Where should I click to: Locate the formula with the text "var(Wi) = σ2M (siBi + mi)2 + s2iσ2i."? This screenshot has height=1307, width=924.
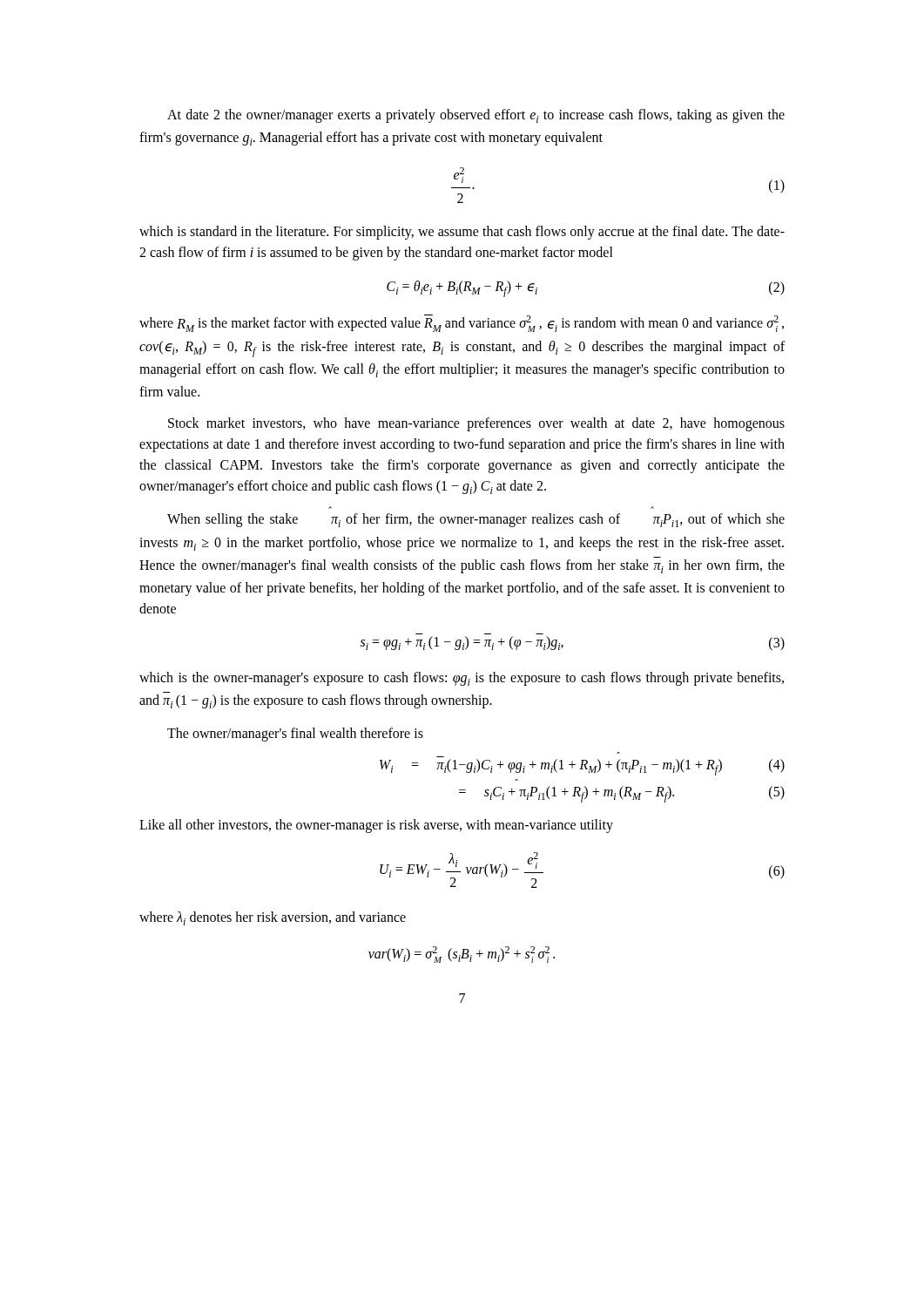coord(462,954)
